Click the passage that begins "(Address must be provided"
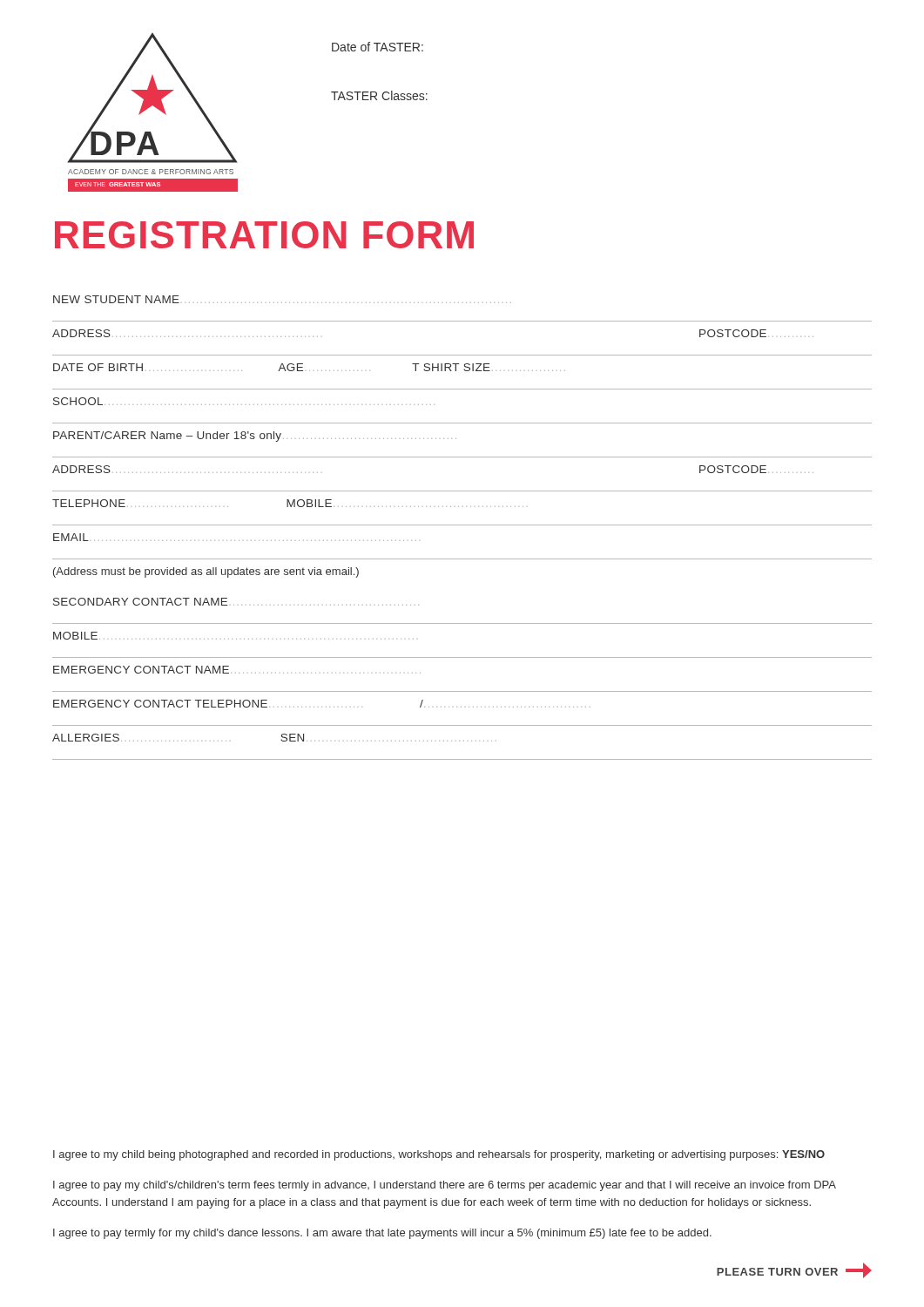This screenshot has height=1307, width=924. pos(206,571)
